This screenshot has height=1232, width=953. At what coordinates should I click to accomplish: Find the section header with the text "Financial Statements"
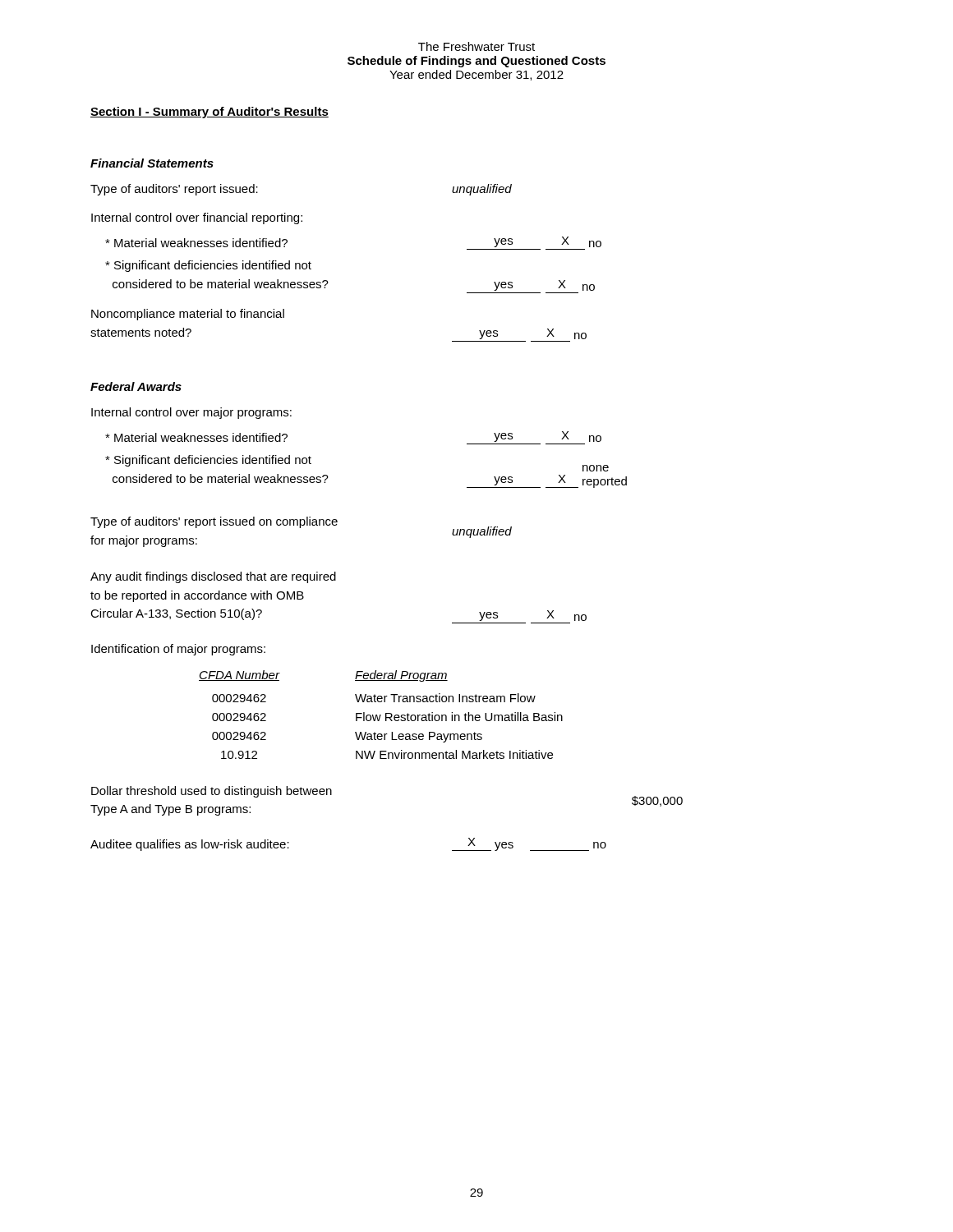152,163
